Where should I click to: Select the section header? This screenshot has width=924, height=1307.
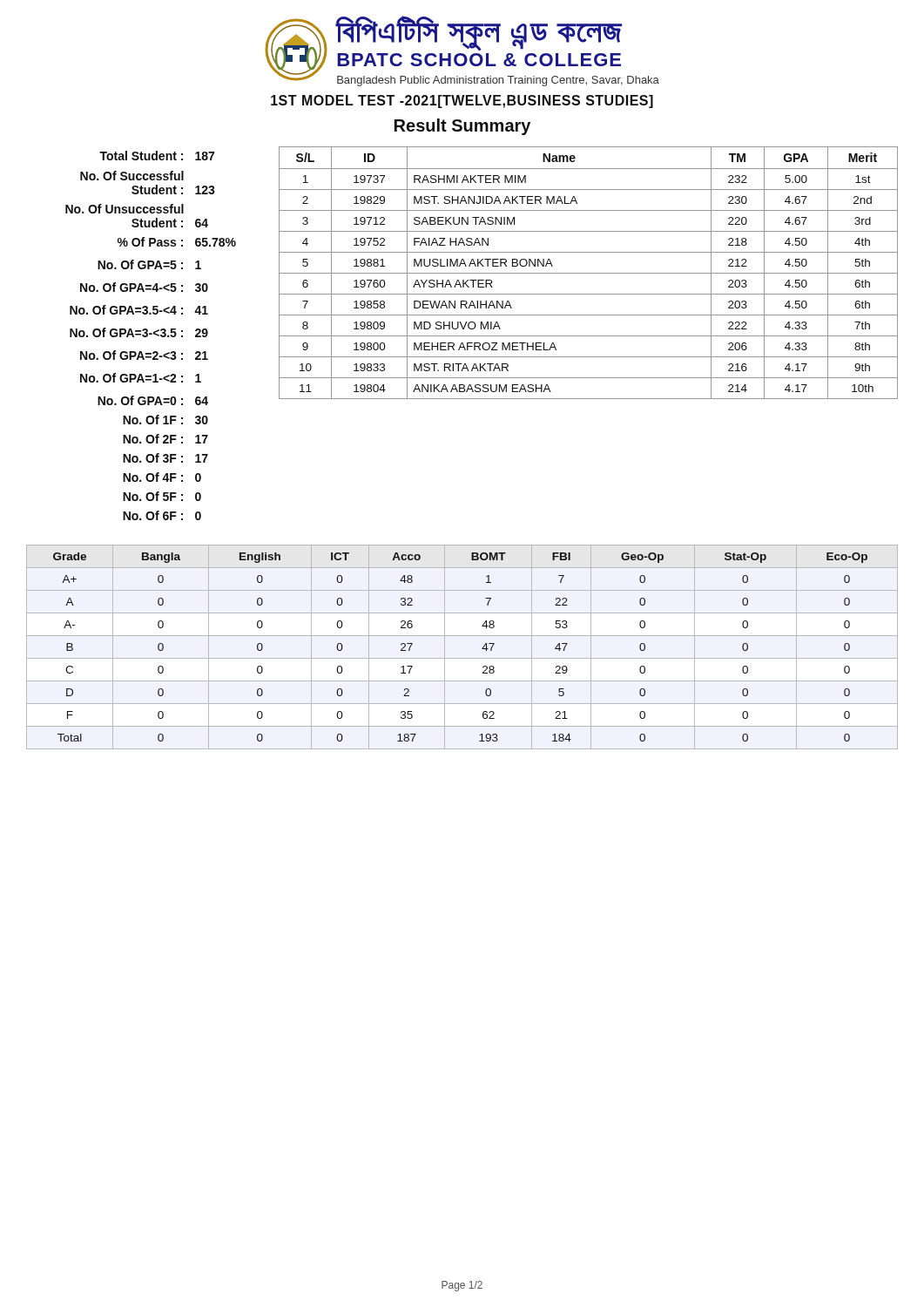point(462,125)
